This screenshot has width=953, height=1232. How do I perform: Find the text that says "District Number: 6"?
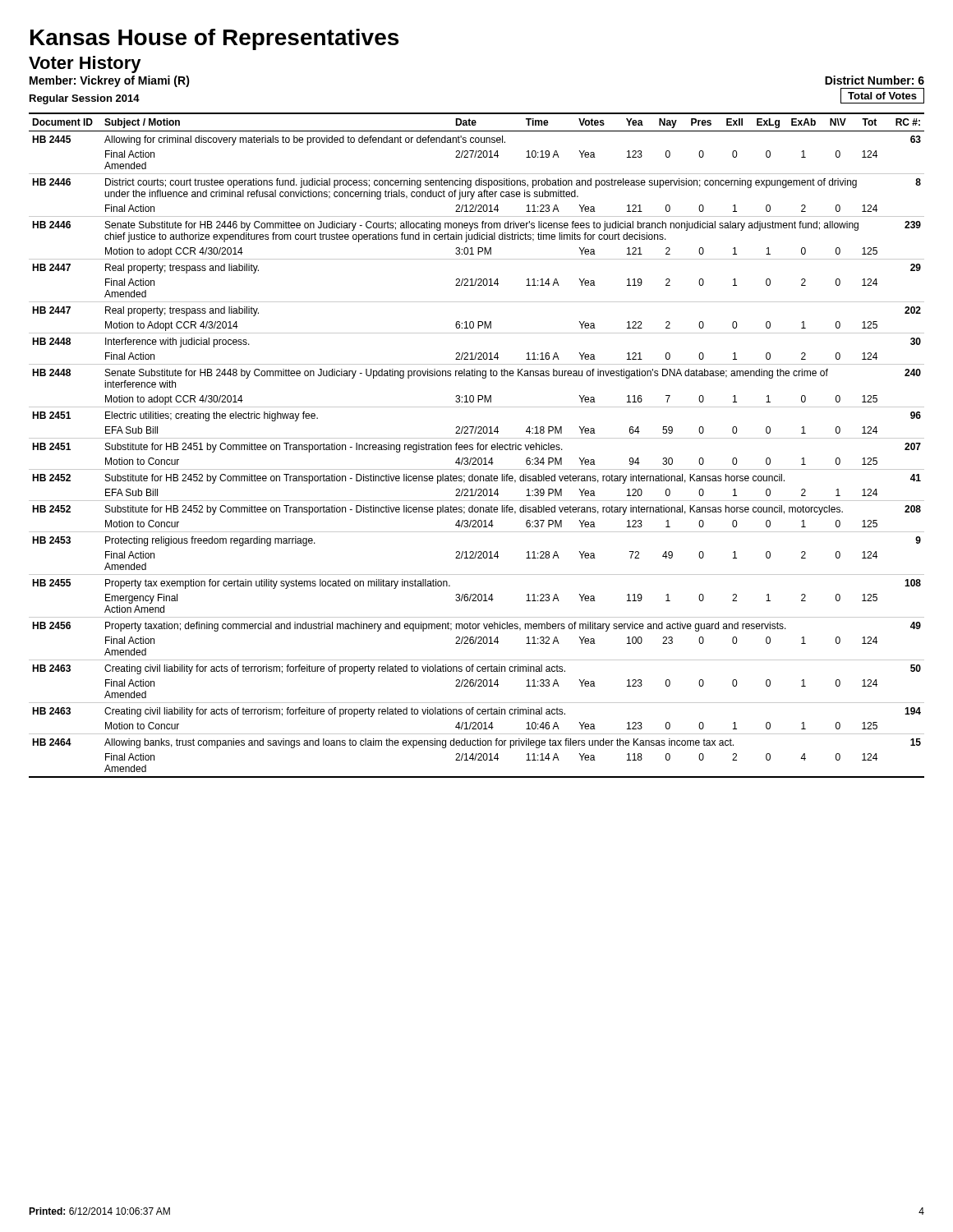(x=874, y=81)
